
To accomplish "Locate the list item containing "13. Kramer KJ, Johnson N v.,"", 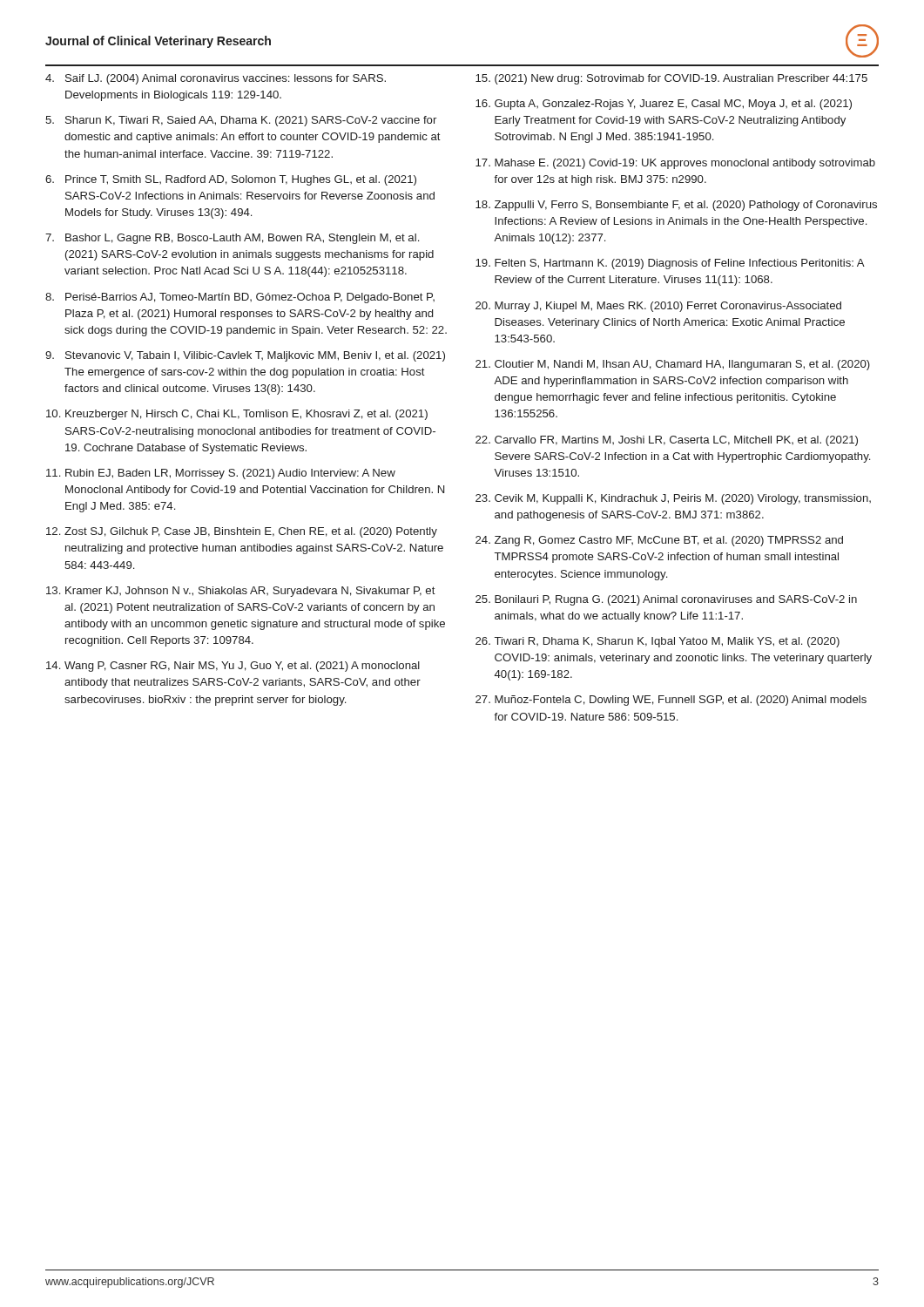I will (247, 615).
